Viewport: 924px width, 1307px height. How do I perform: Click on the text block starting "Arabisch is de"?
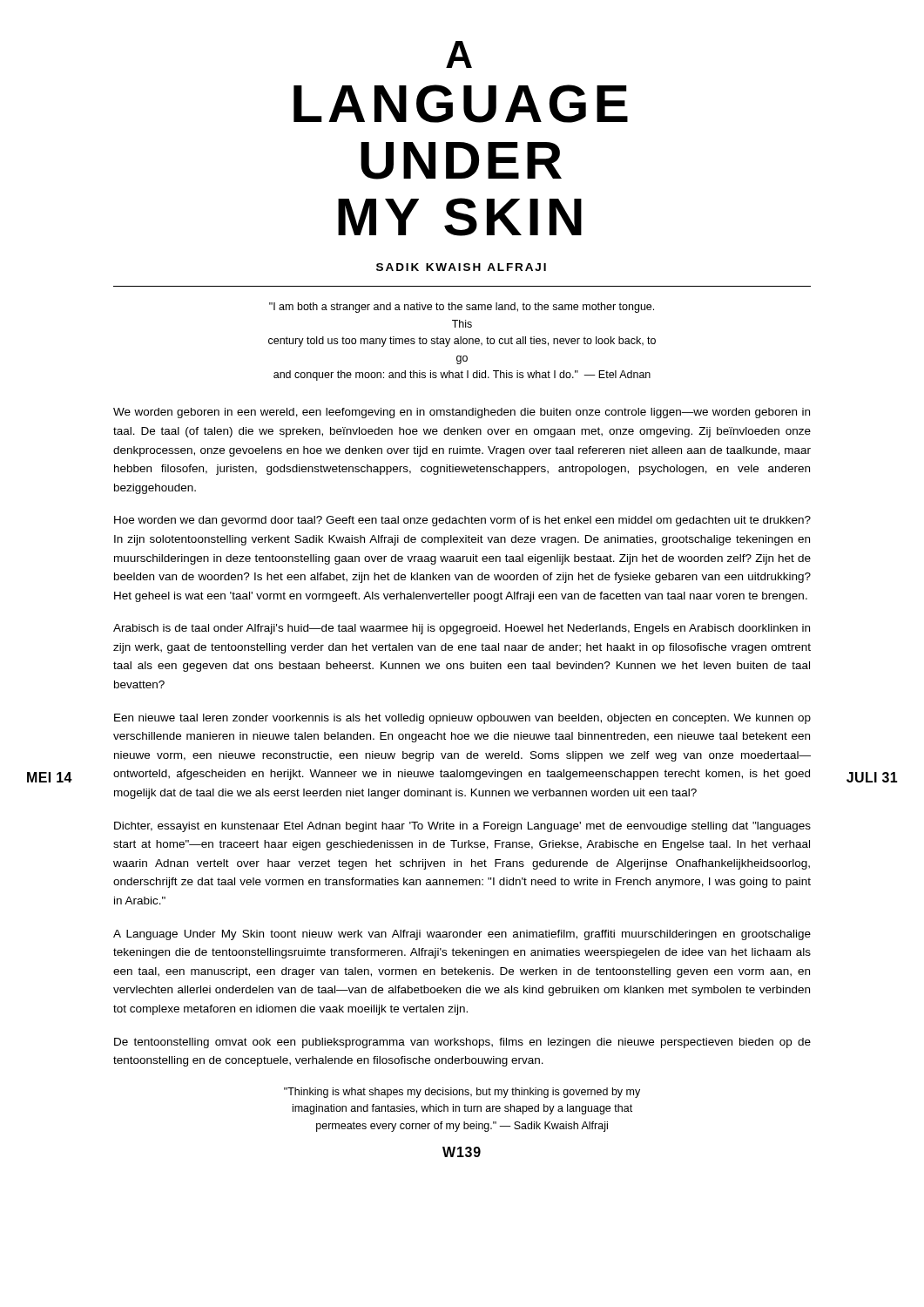coord(462,656)
